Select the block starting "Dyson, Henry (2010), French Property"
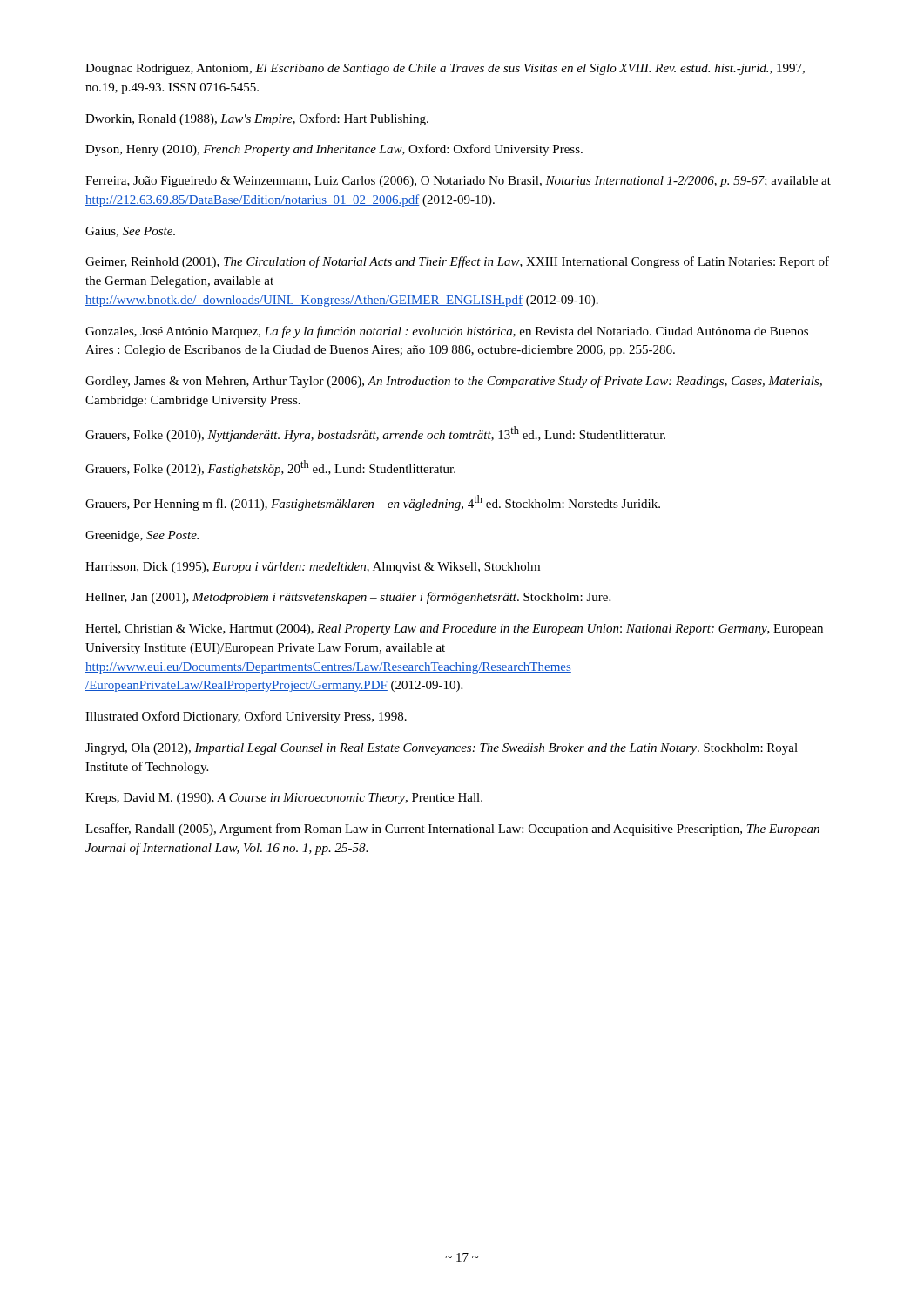 click(x=334, y=149)
